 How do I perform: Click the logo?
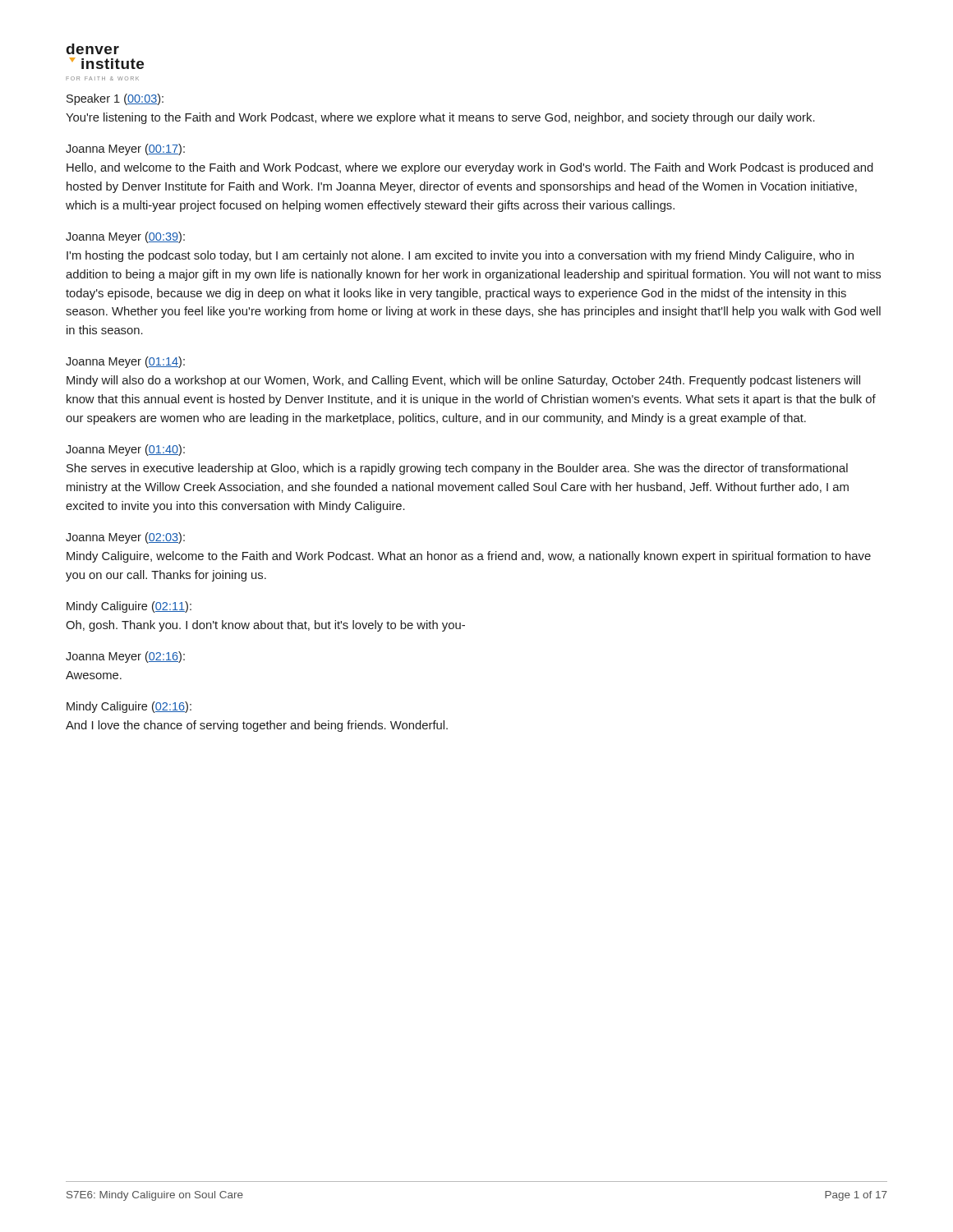tap(476, 63)
